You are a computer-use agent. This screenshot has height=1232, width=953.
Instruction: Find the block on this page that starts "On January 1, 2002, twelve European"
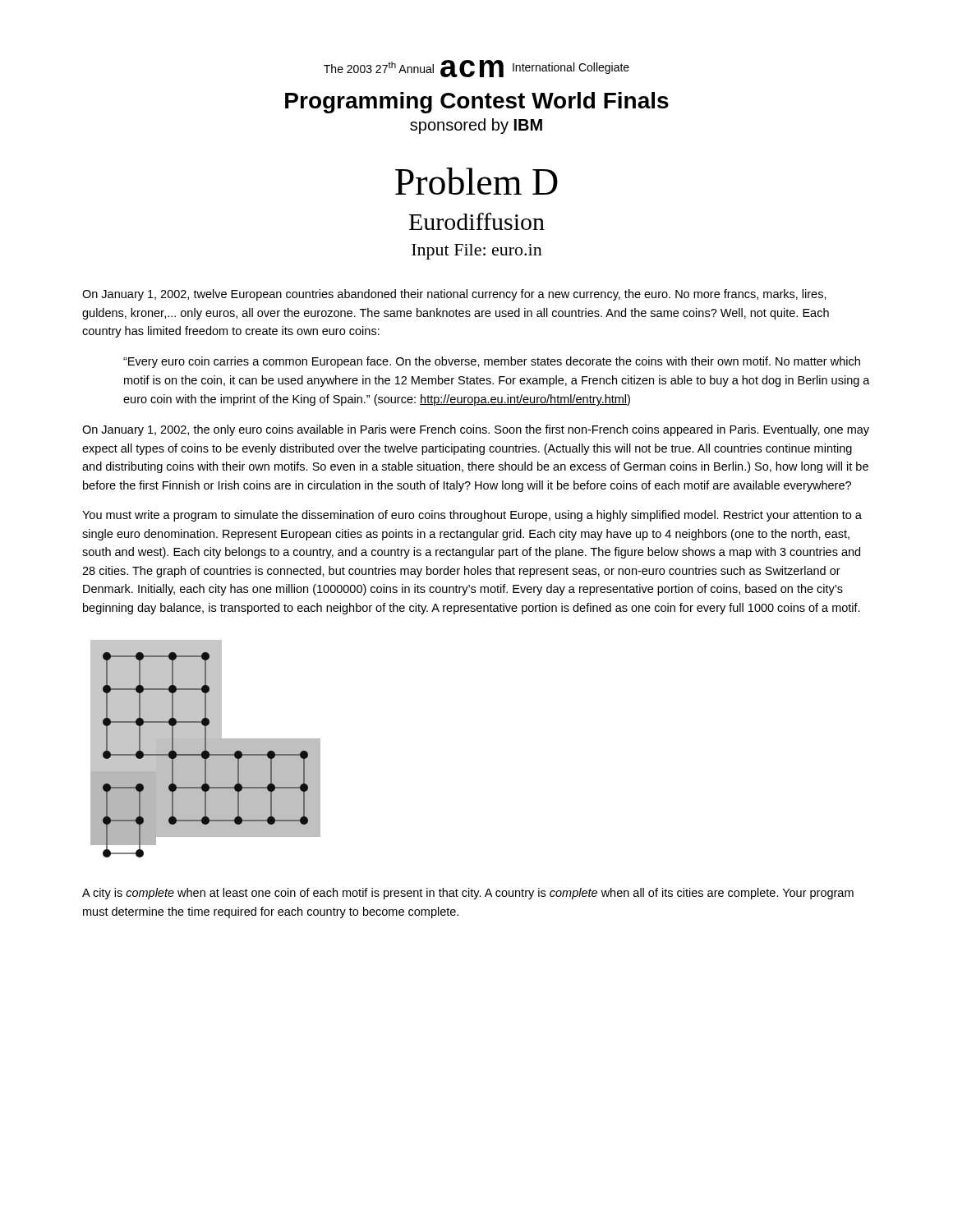(x=456, y=313)
